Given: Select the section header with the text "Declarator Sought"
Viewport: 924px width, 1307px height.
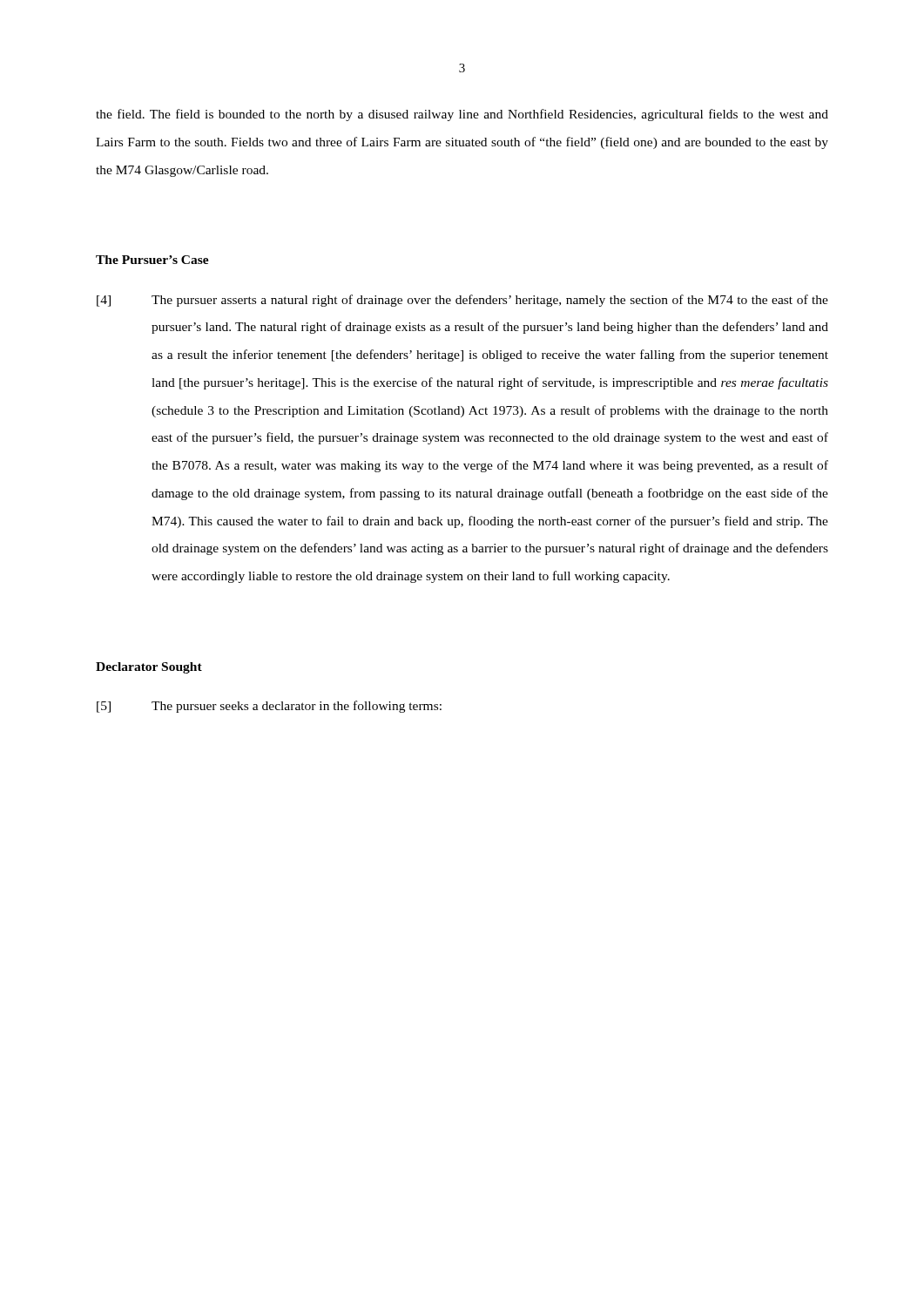Looking at the screenshot, I should tap(149, 666).
